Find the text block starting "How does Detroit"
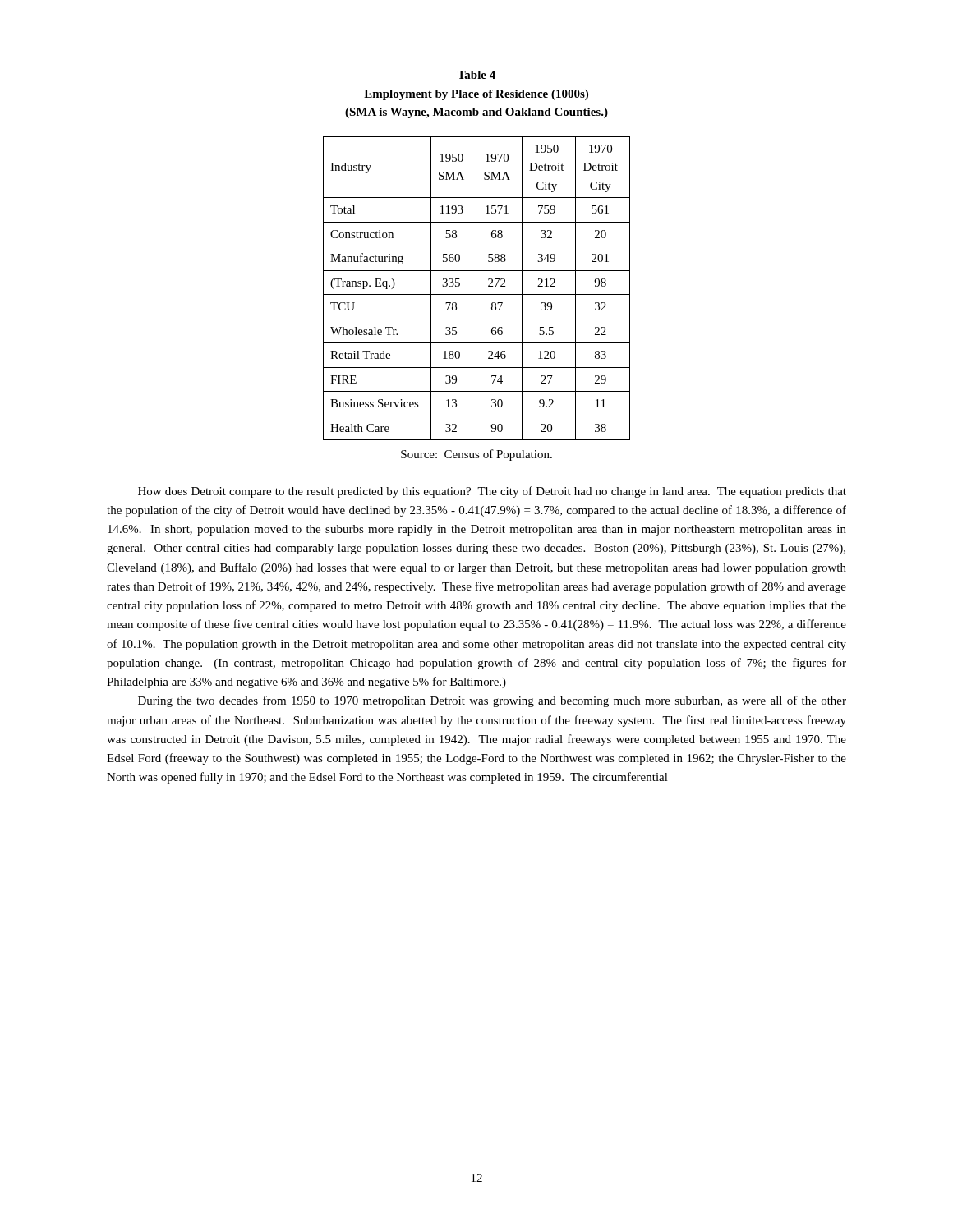 point(476,634)
